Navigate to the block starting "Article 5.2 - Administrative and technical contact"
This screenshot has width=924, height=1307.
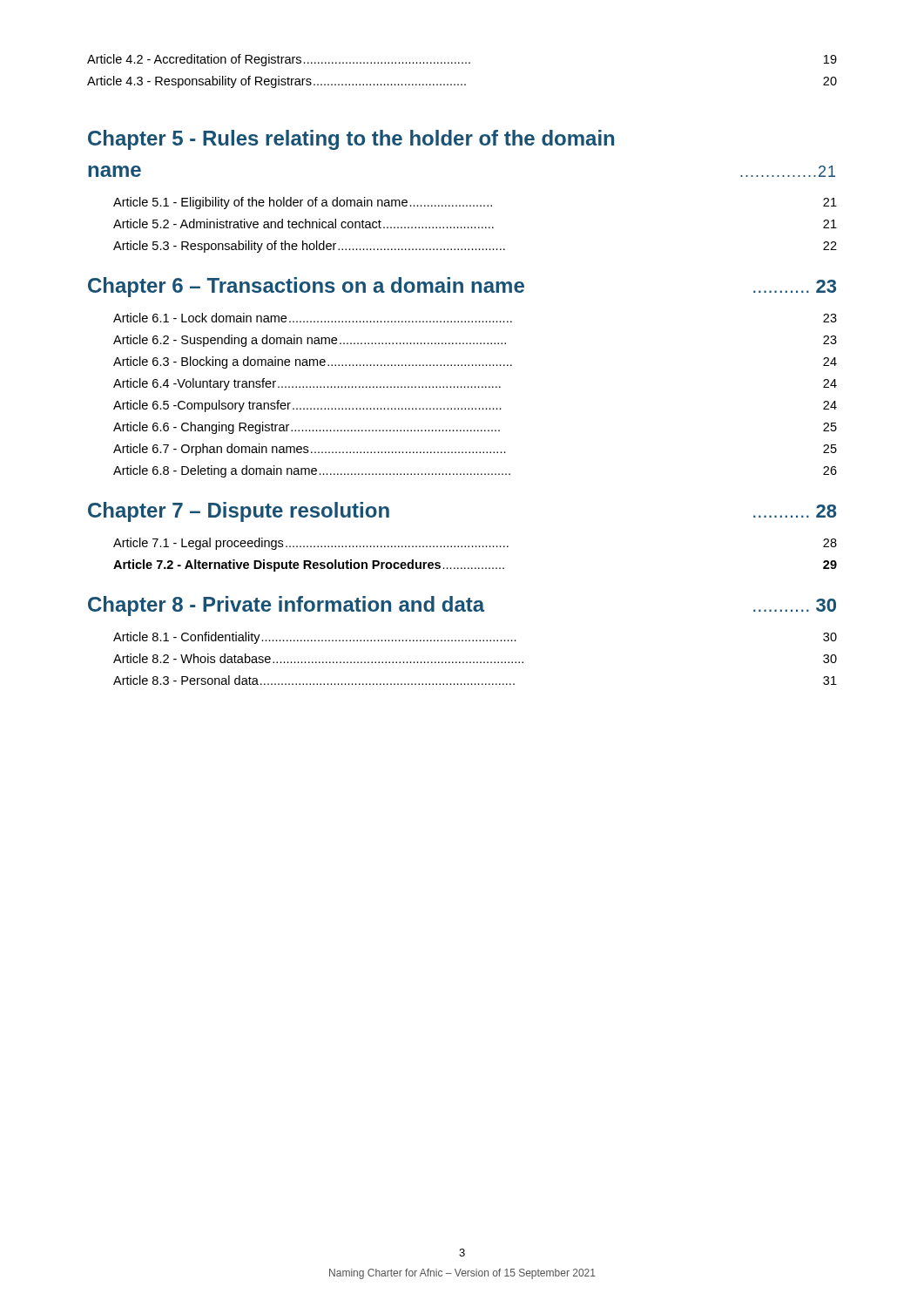[475, 226]
